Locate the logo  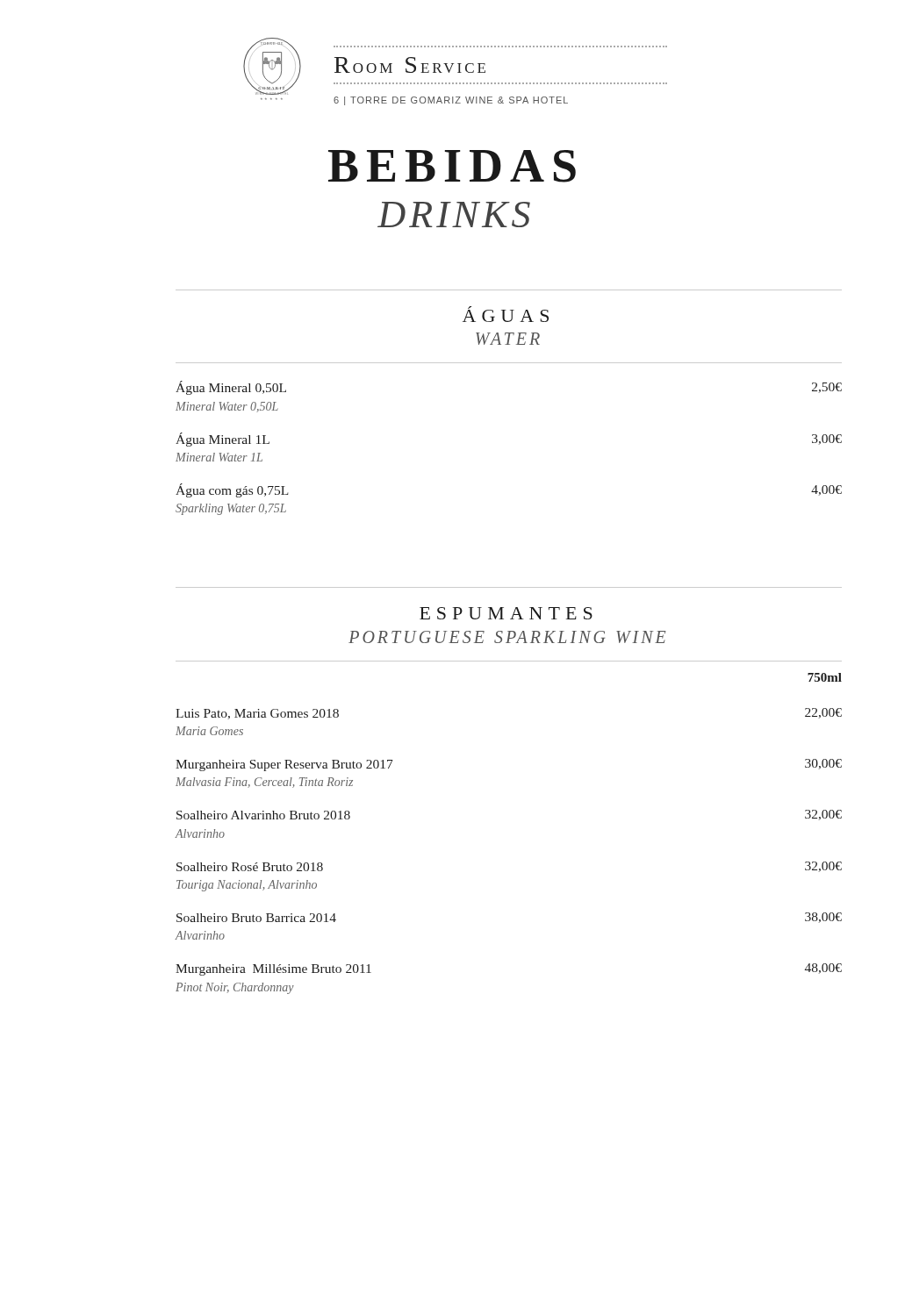[x=272, y=70]
